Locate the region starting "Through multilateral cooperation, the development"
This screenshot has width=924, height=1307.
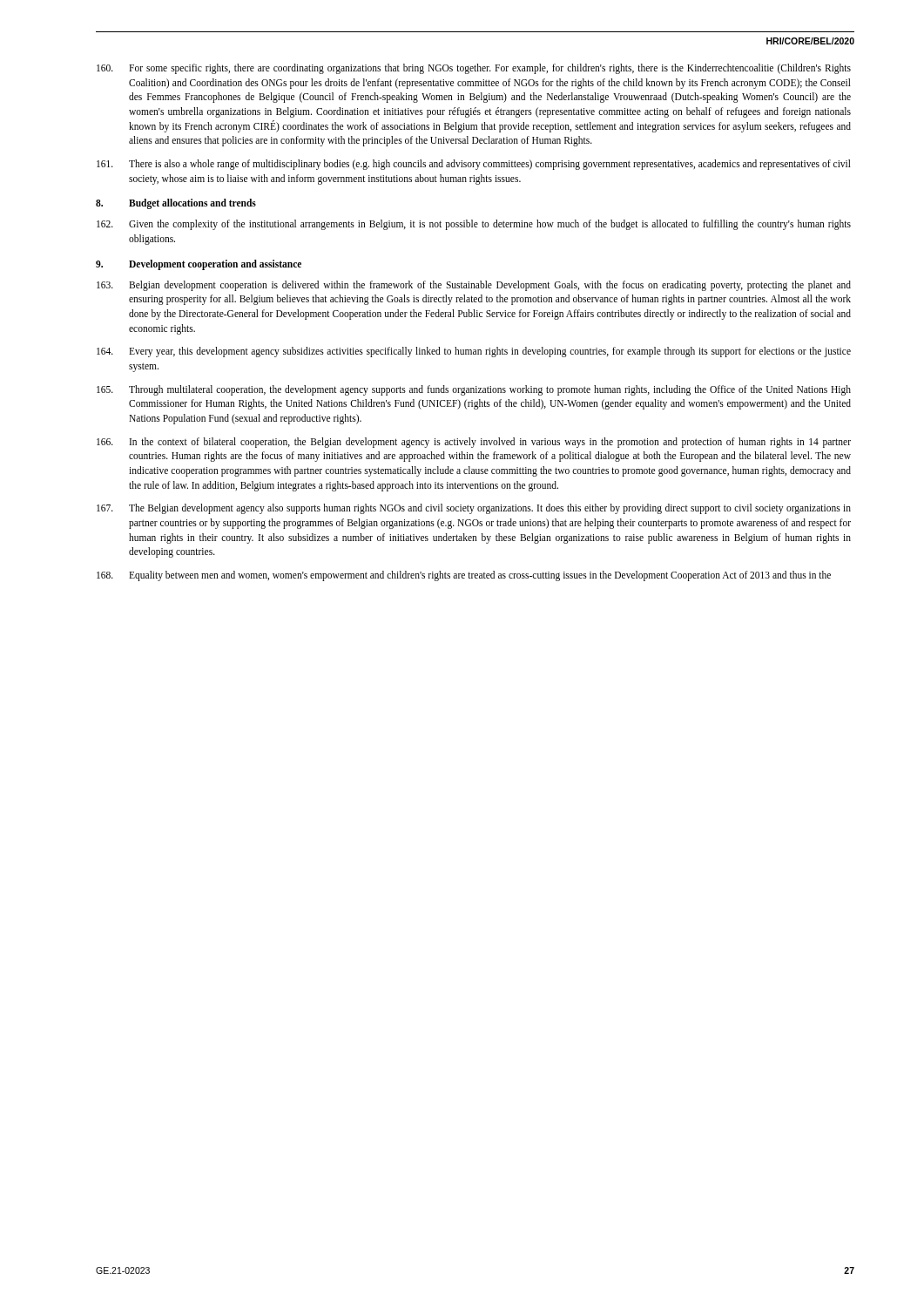click(x=473, y=404)
